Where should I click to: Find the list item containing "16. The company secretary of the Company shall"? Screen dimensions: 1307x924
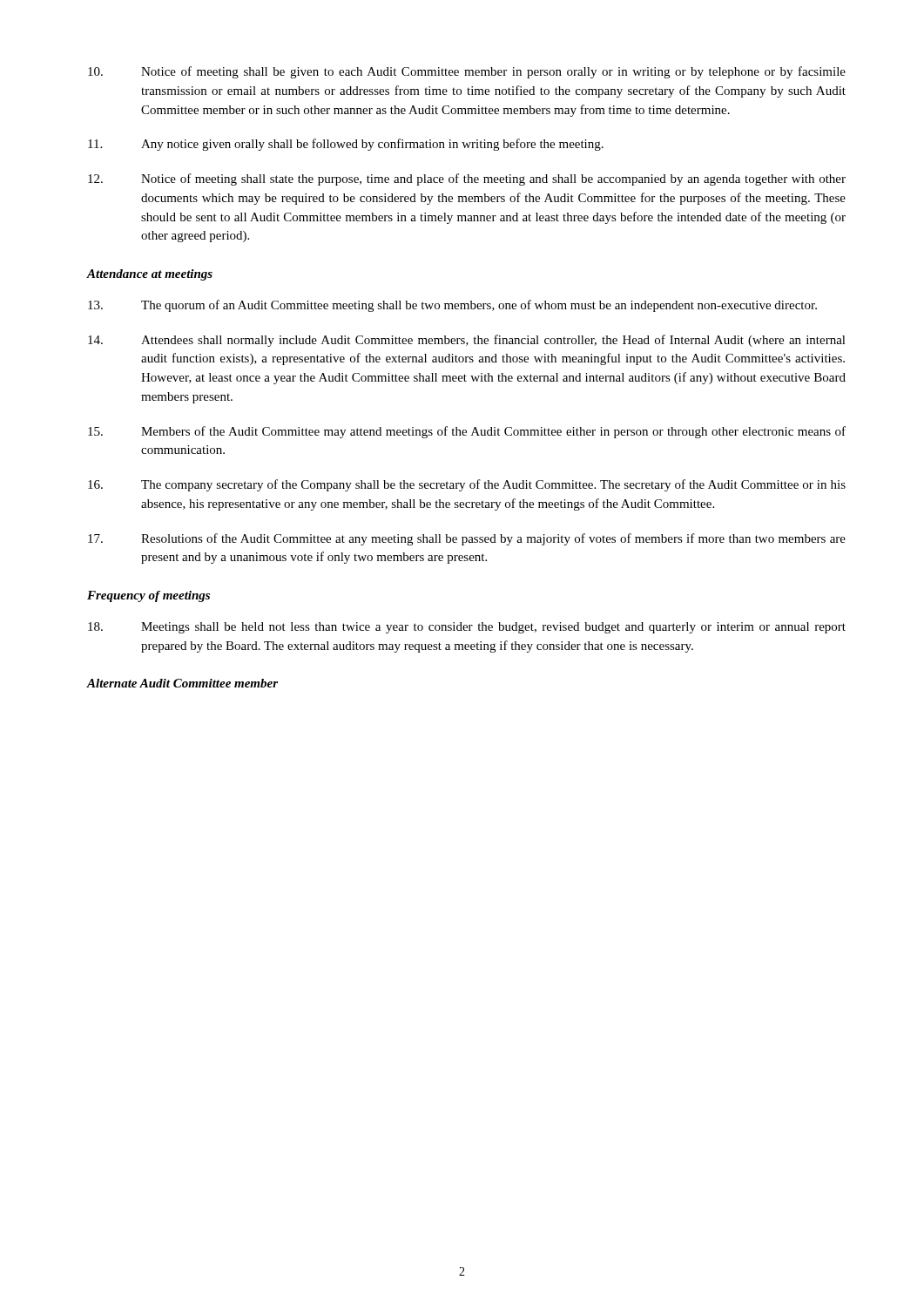(466, 495)
